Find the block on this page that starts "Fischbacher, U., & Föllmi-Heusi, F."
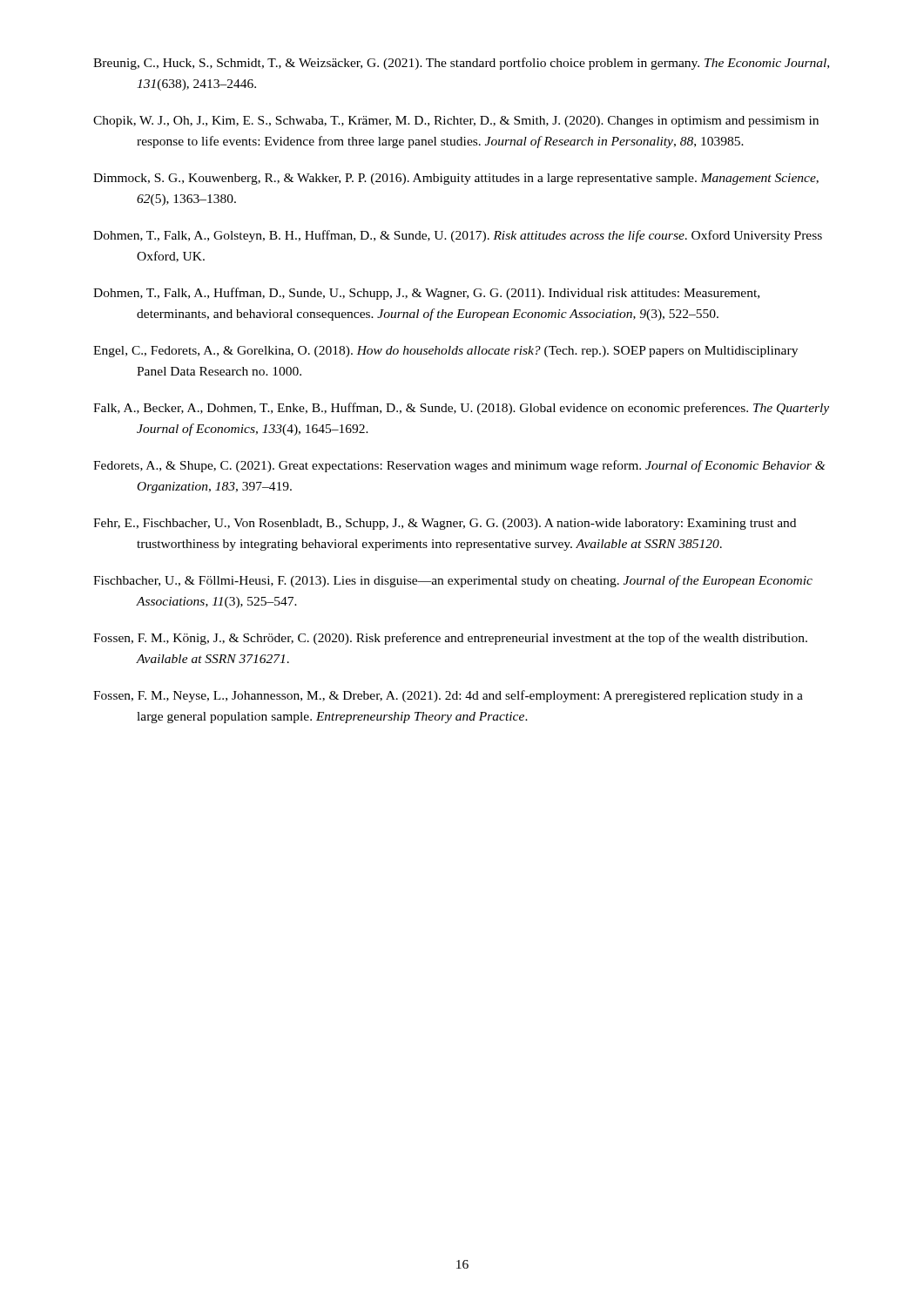924x1307 pixels. pyautogui.click(x=453, y=591)
